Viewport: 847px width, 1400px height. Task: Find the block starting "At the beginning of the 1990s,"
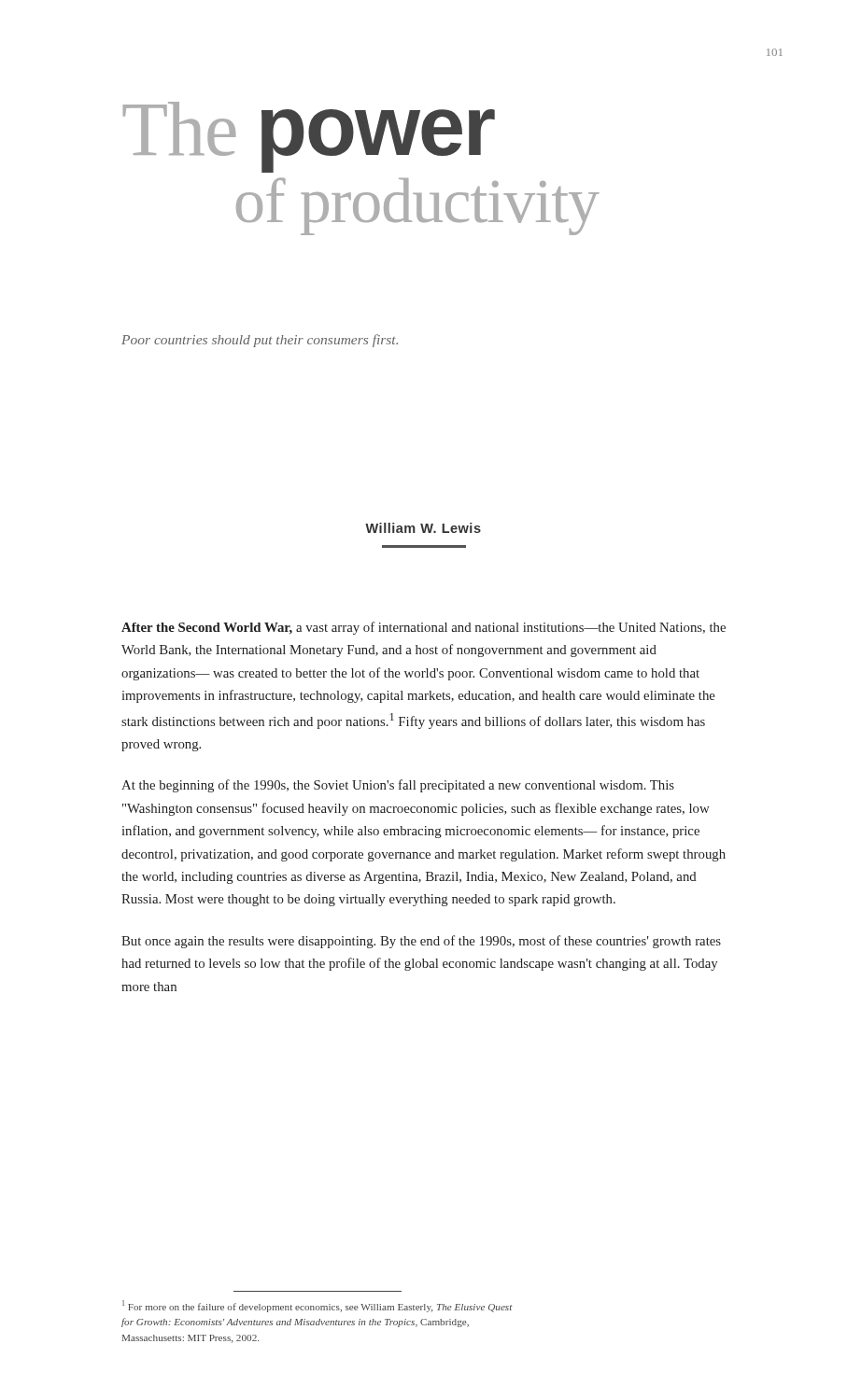[424, 842]
